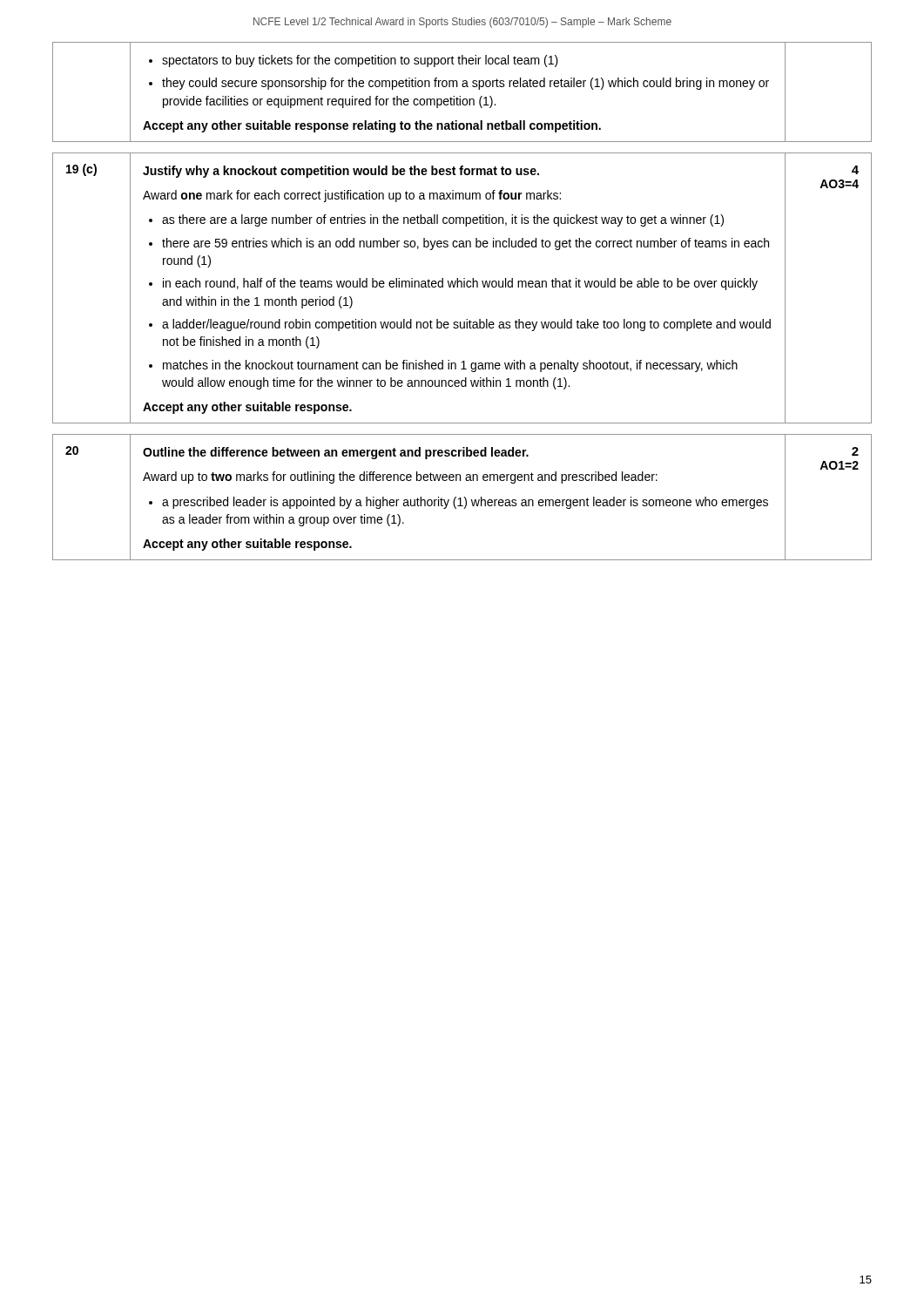
Task: Find the table that mentions "Outline the difference between"
Action: tap(462, 497)
